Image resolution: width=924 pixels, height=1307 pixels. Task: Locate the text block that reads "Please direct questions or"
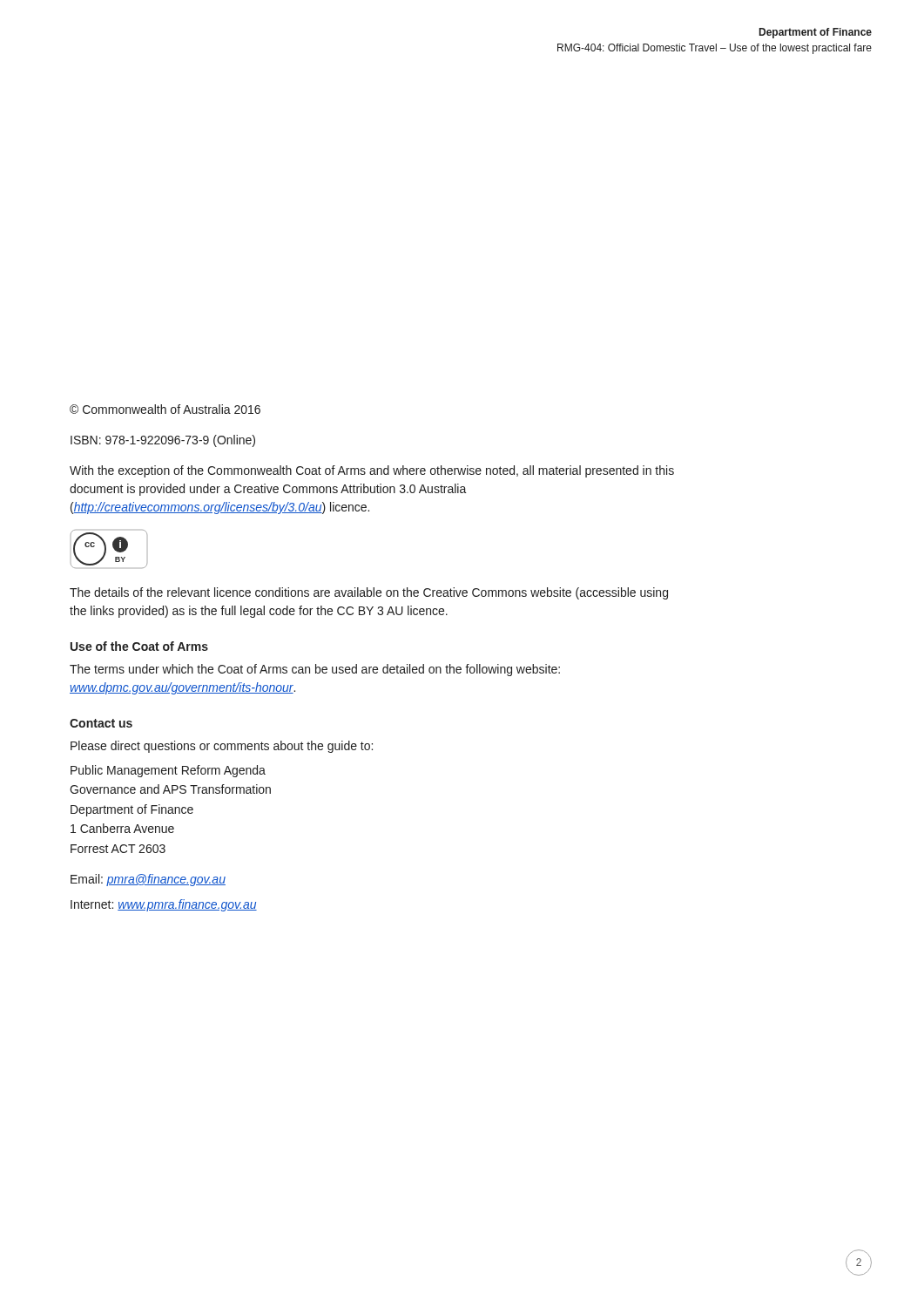point(222,746)
